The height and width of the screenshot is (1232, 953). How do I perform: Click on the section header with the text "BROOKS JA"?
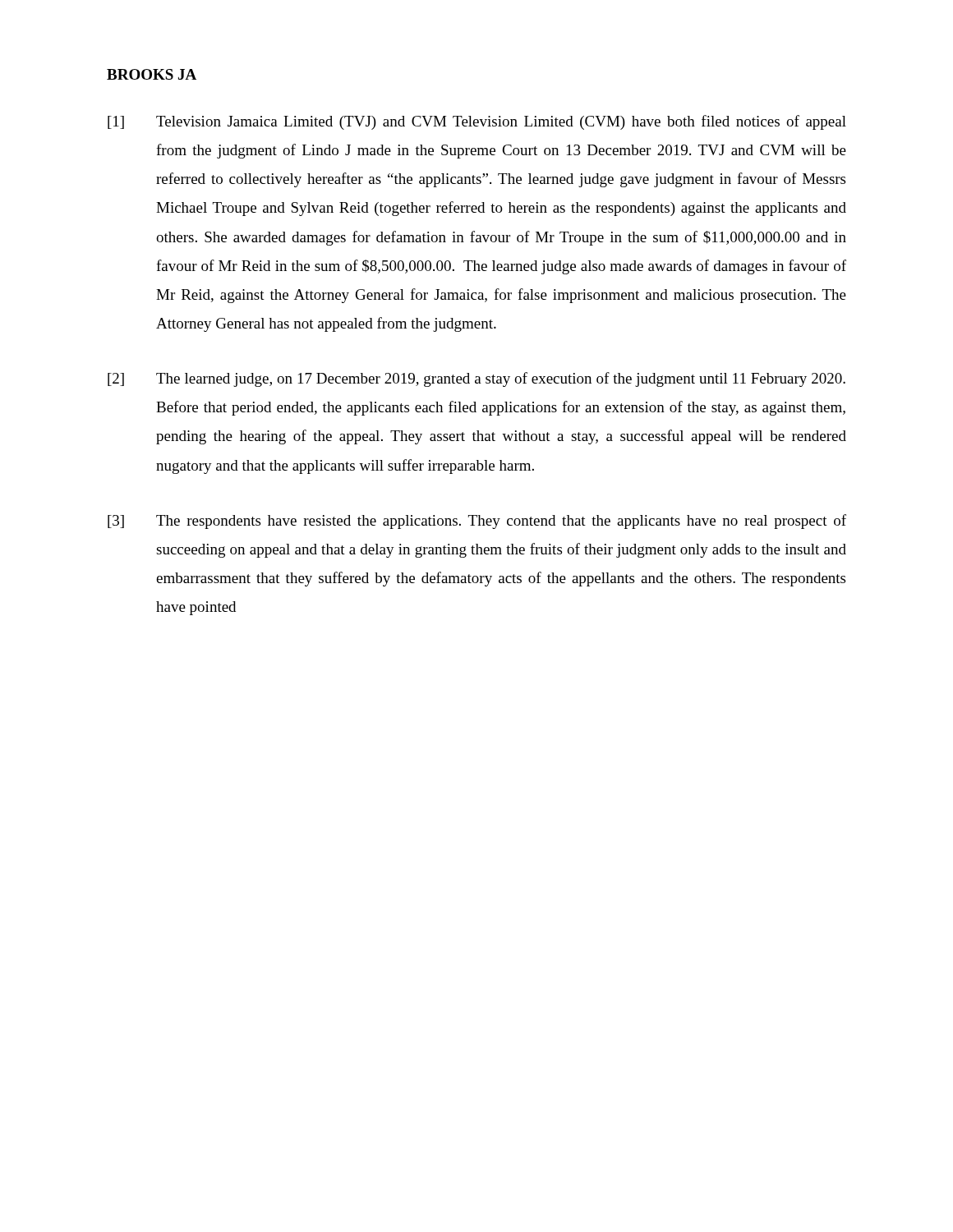pos(152,74)
